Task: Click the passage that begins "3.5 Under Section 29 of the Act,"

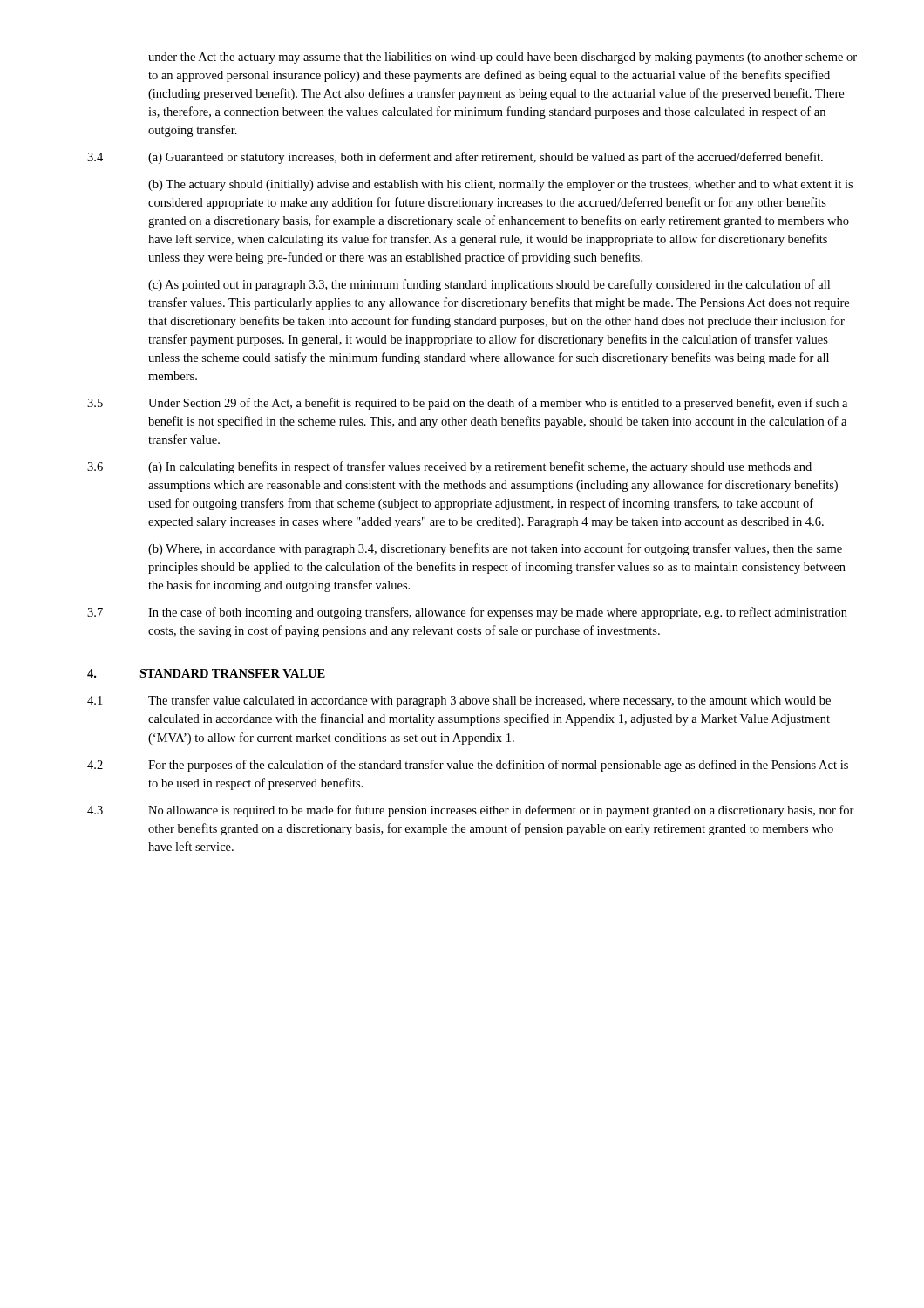Action: 473,426
